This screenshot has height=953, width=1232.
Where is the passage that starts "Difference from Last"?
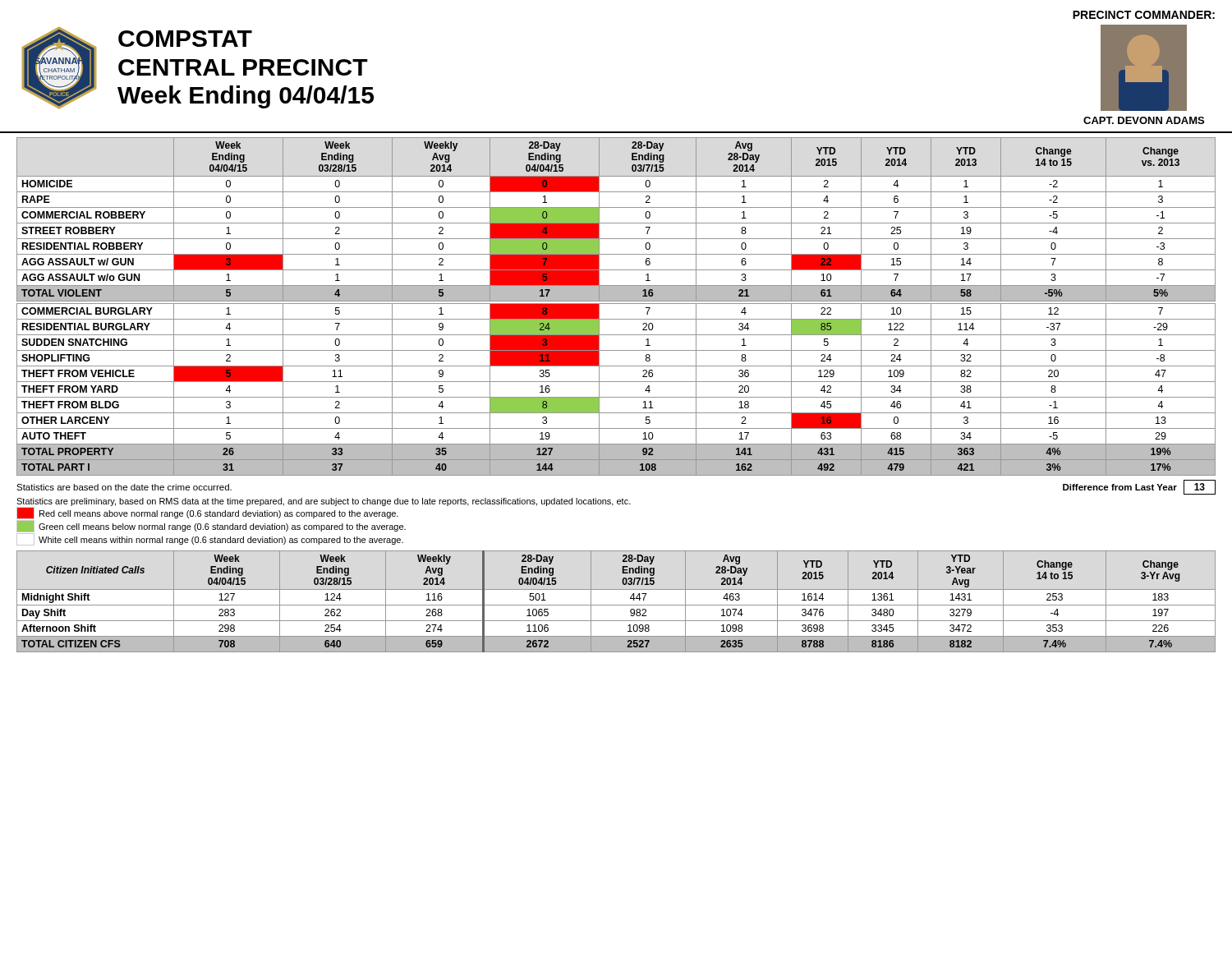[1139, 487]
